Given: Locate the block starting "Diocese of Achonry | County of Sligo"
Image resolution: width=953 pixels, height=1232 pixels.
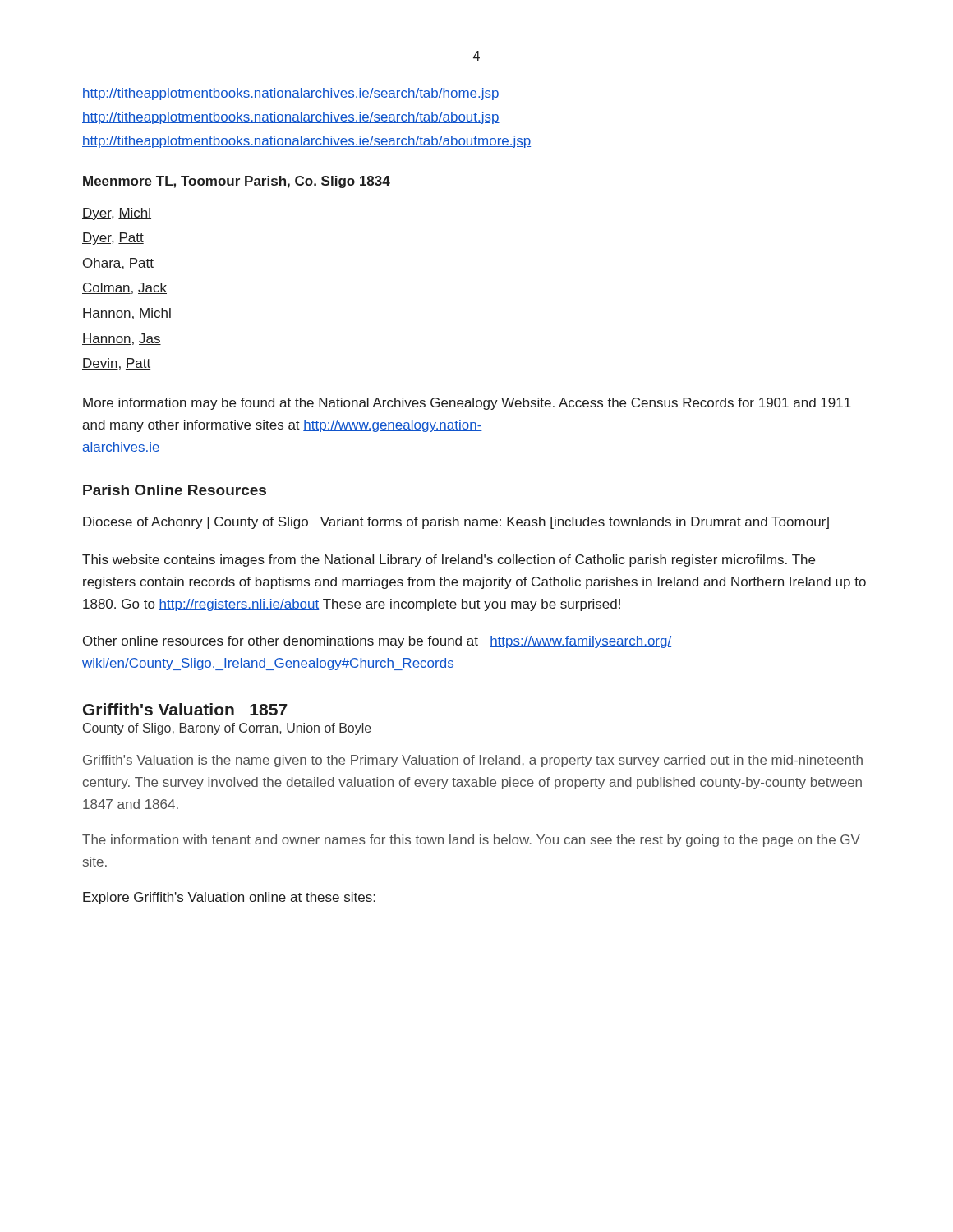Looking at the screenshot, I should pyautogui.click(x=456, y=522).
